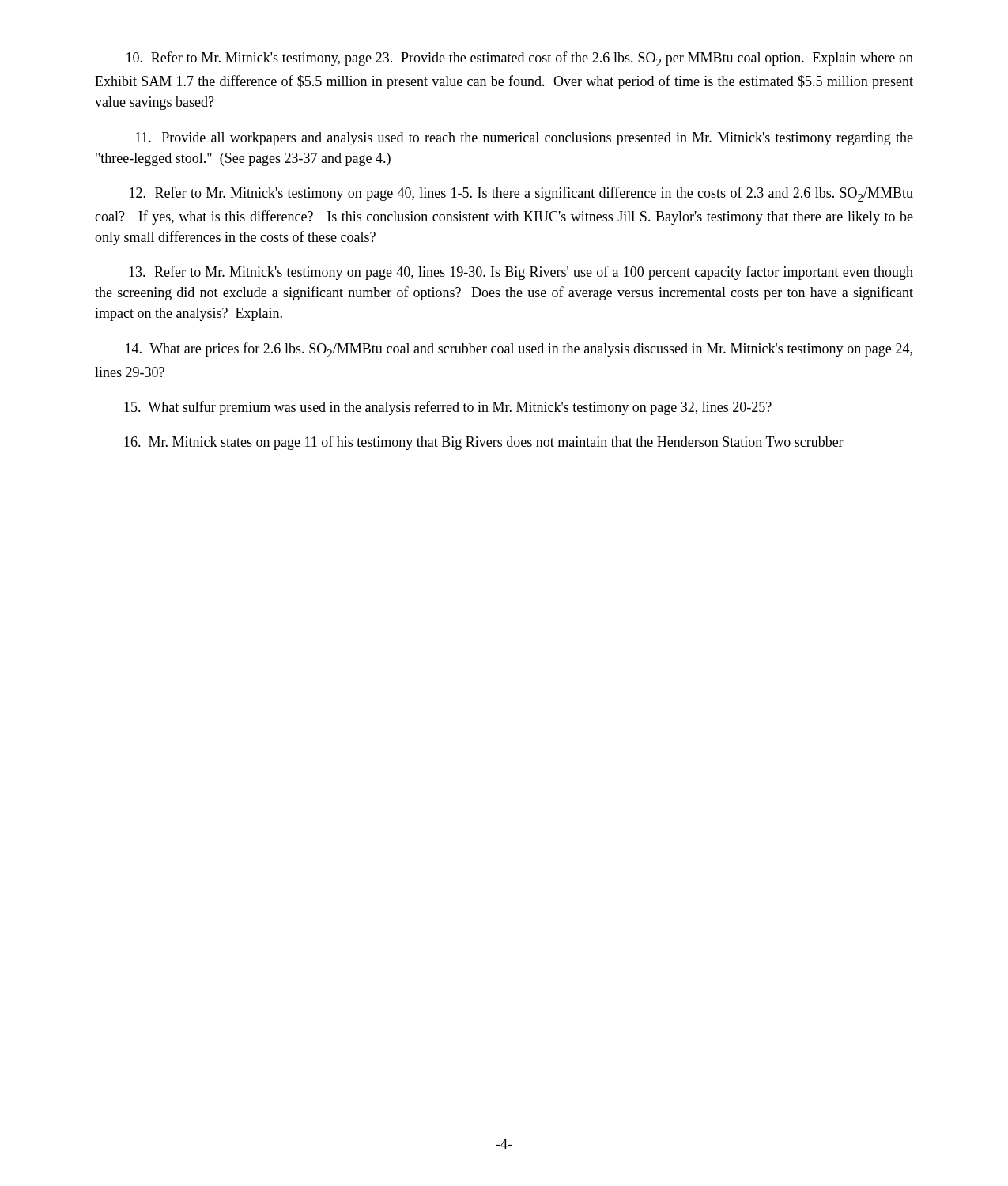Screen dimensions: 1186x1008
Task: Select the list item that says "11. Provide all workpapers"
Action: click(x=504, y=148)
